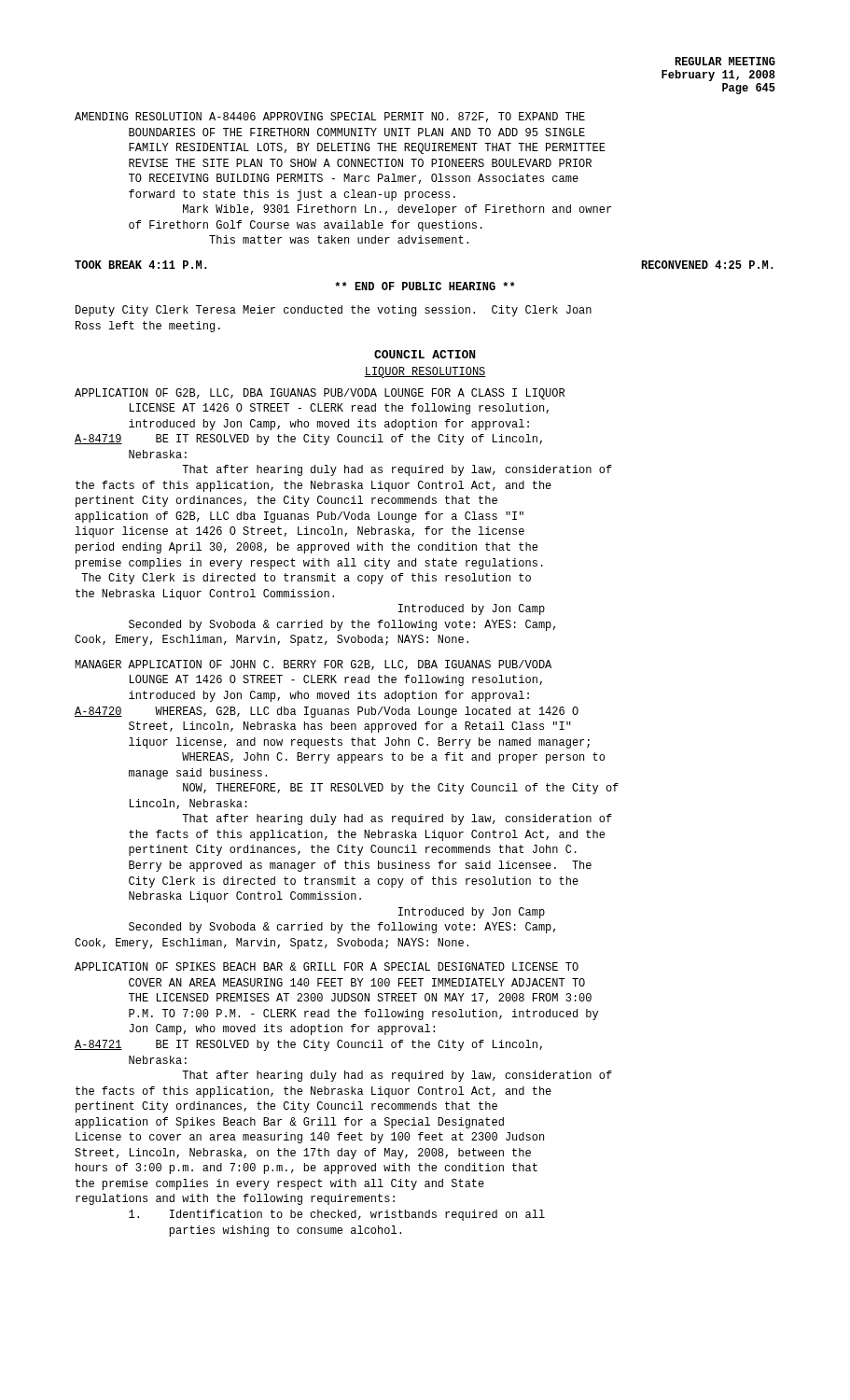Find the text that says "TOOK BREAK 4:11 P.M. RECONVENED 4:25 P.M."

tap(132, 265)
